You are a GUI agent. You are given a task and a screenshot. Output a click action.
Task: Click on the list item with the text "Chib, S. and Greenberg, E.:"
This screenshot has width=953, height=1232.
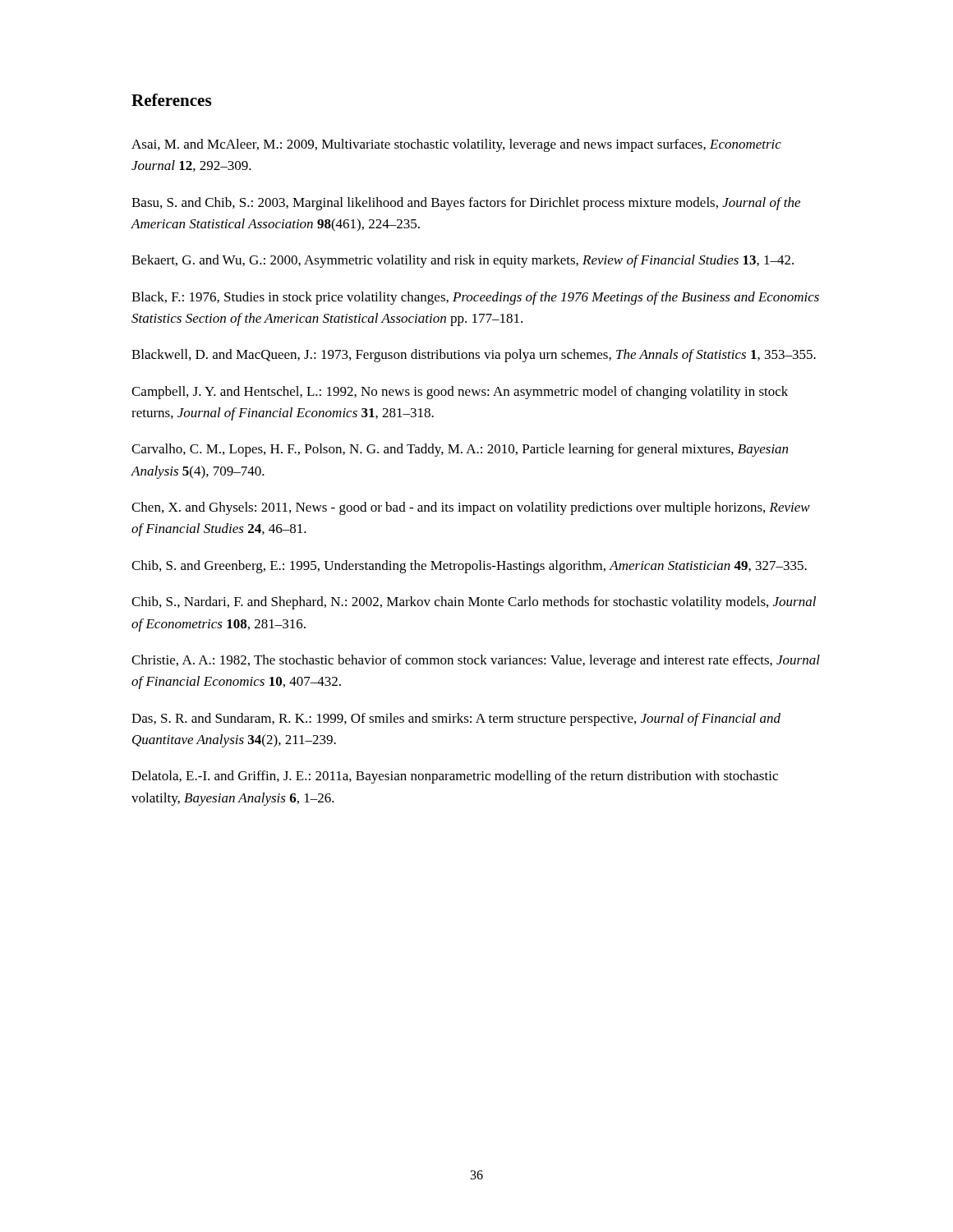click(469, 566)
